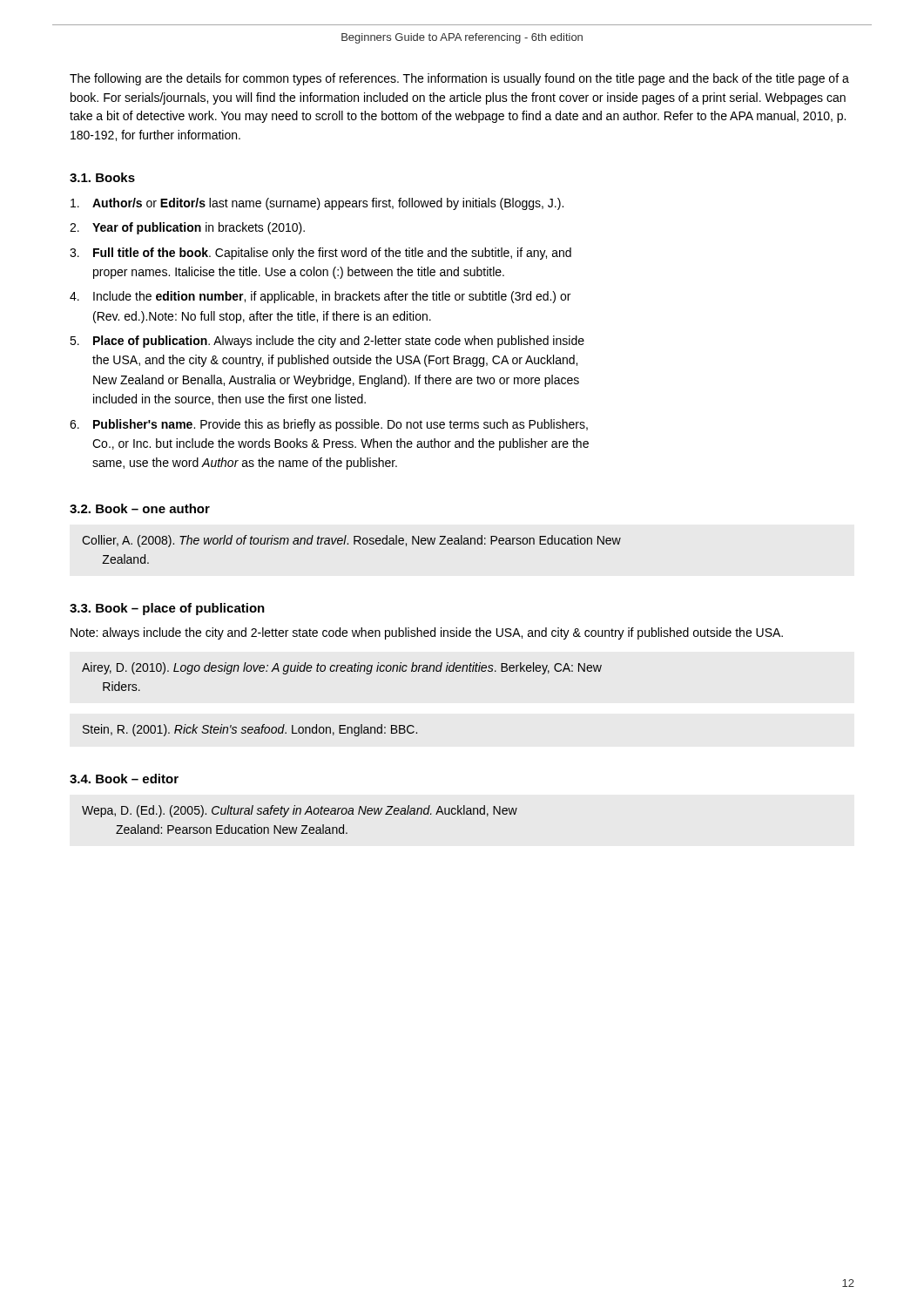The image size is (924, 1307).
Task: Locate the block of text that opens with "5. Place of publication. Always"
Action: [327, 341]
